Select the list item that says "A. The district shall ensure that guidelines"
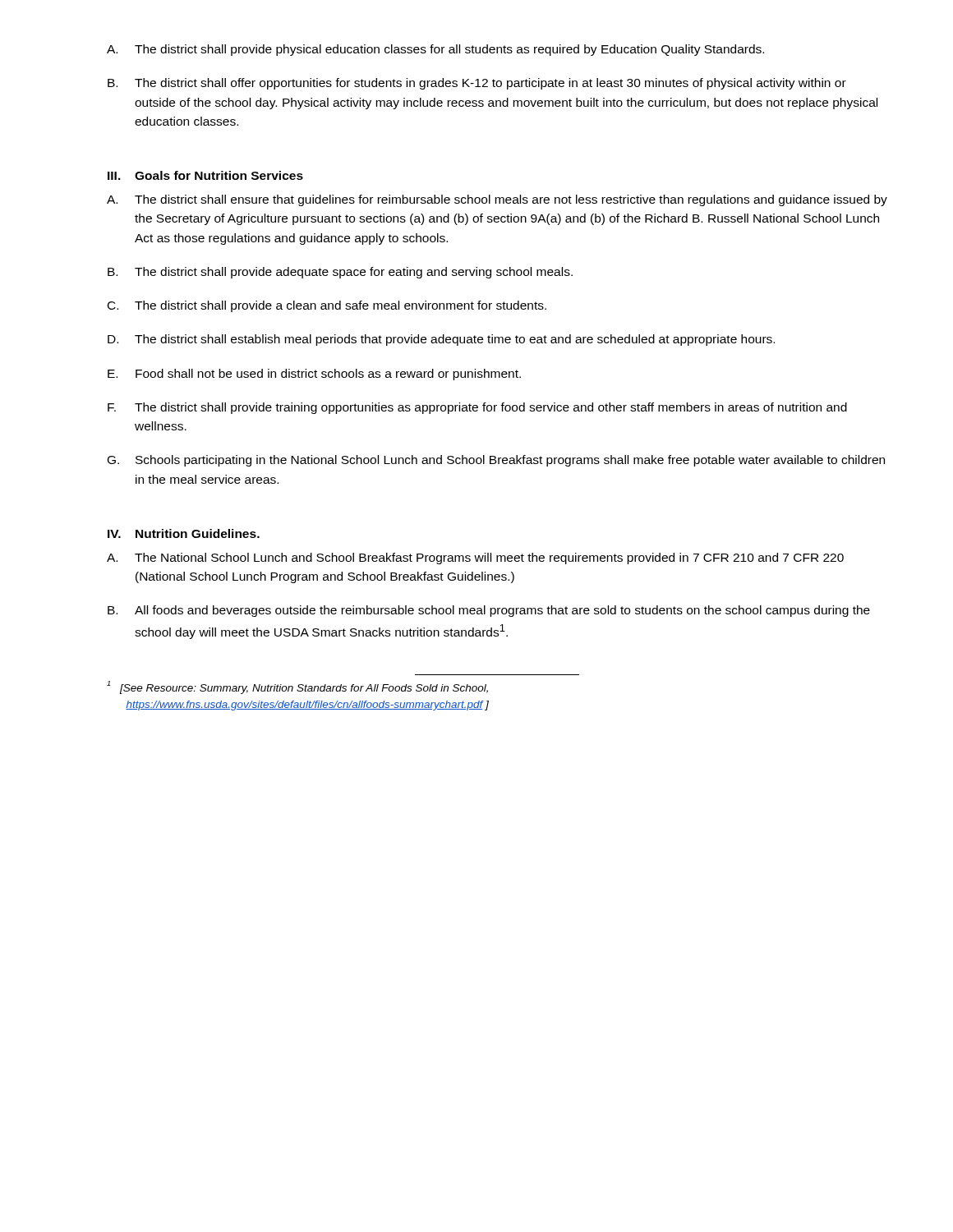The image size is (953, 1232). coord(497,218)
